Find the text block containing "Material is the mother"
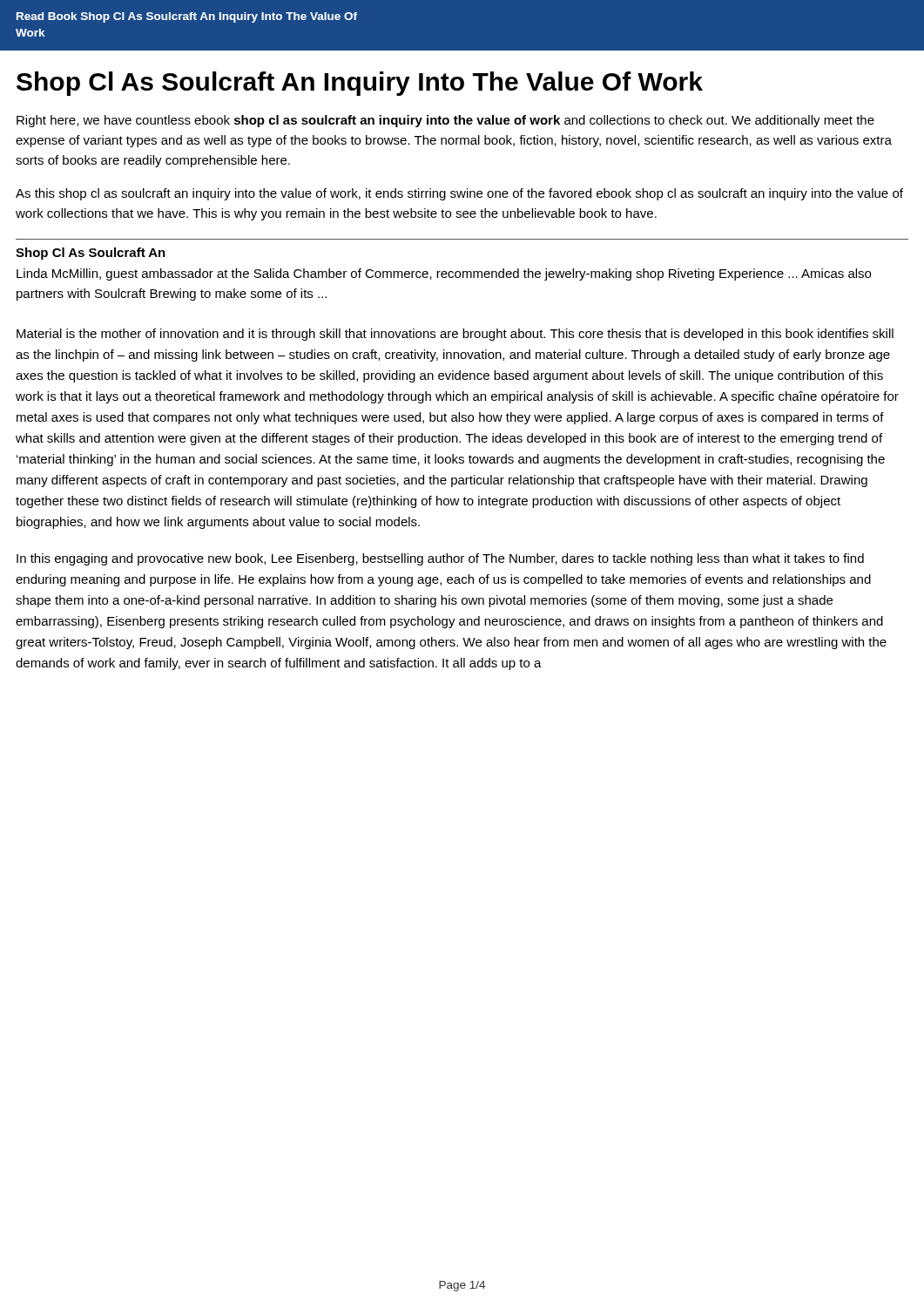924x1307 pixels. [x=457, y=427]
